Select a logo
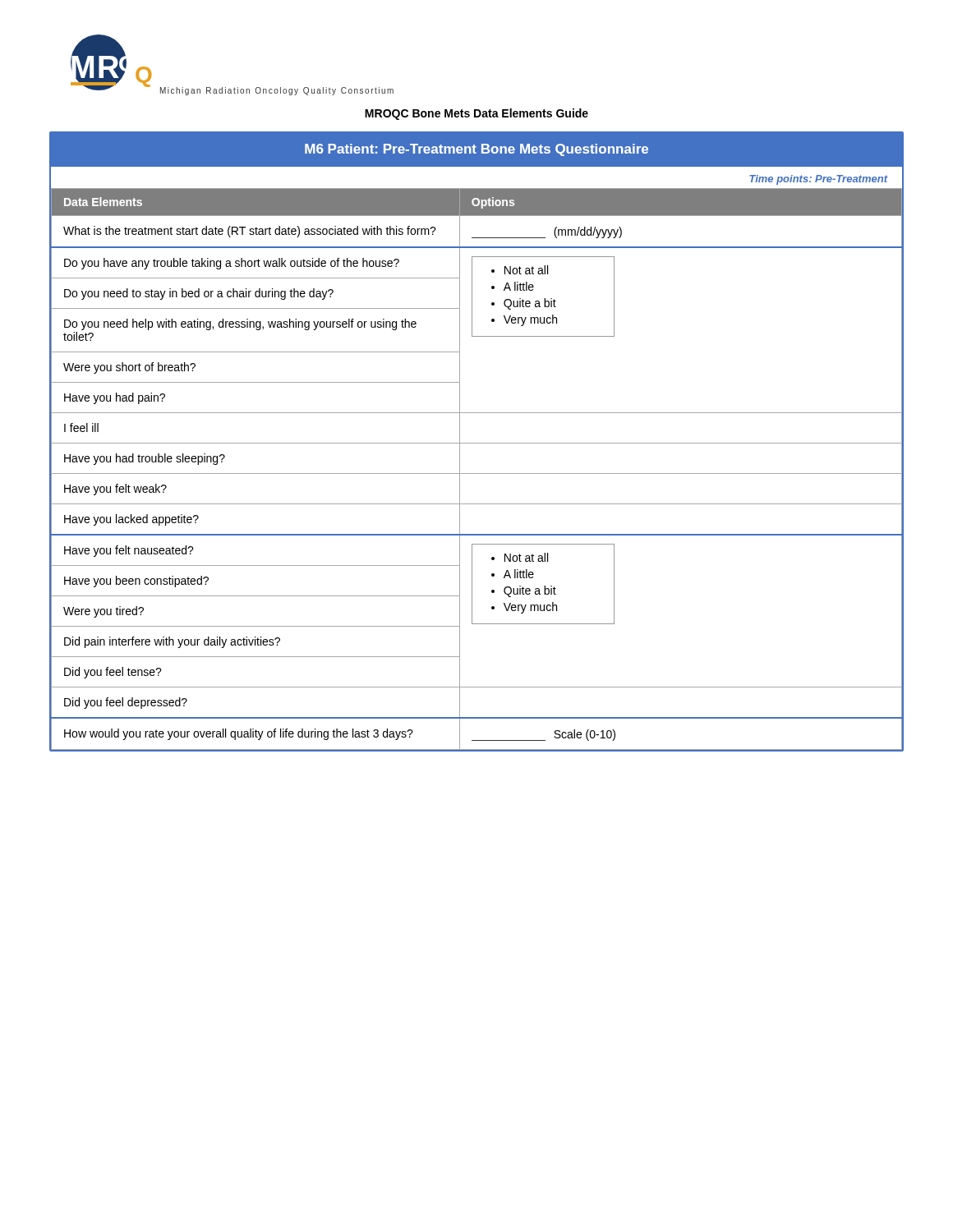Viewport: 953px width, 1232px height. click(x=476, y=66)
